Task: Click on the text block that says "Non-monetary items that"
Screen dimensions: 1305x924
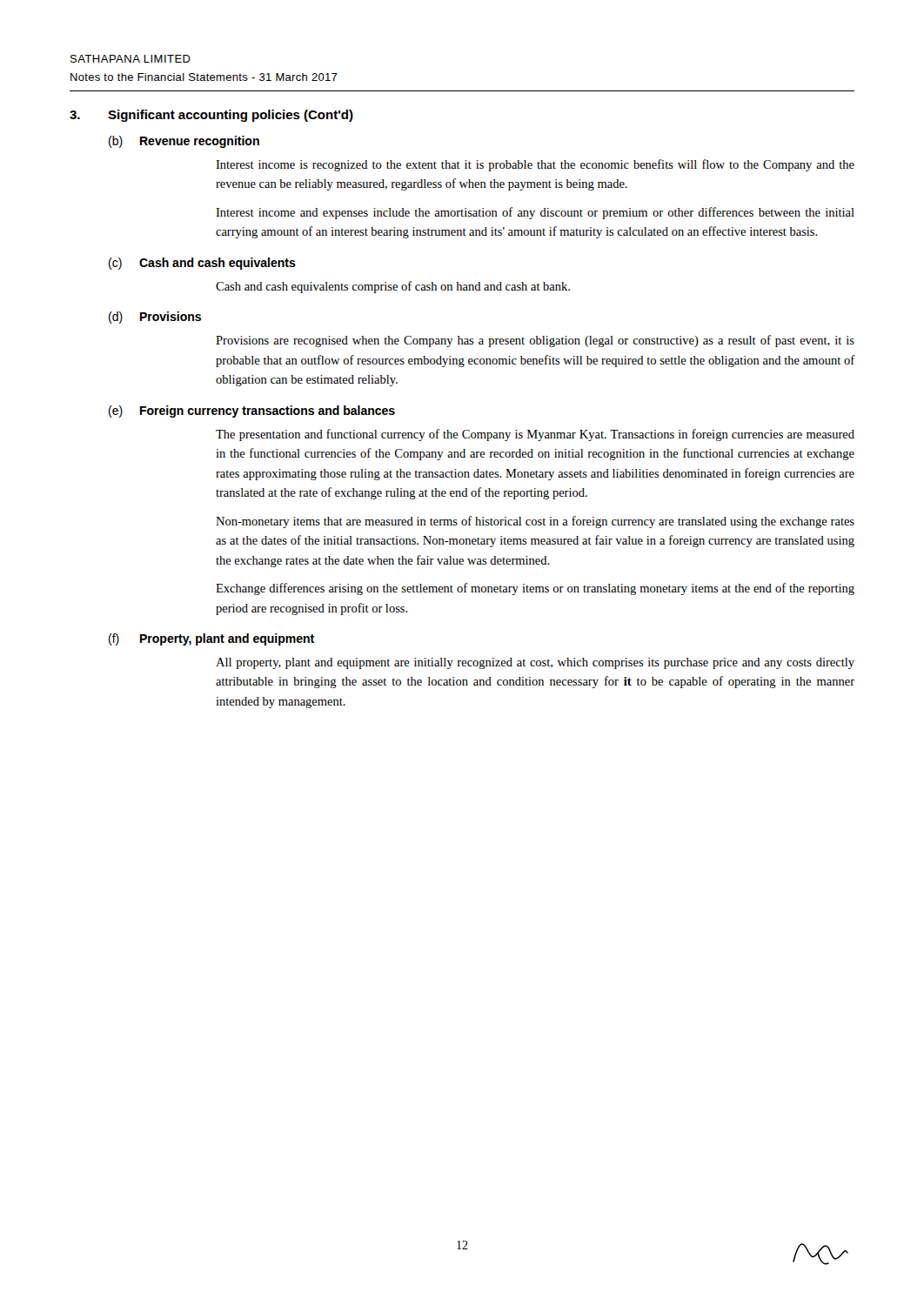Action: pos(535,540)
